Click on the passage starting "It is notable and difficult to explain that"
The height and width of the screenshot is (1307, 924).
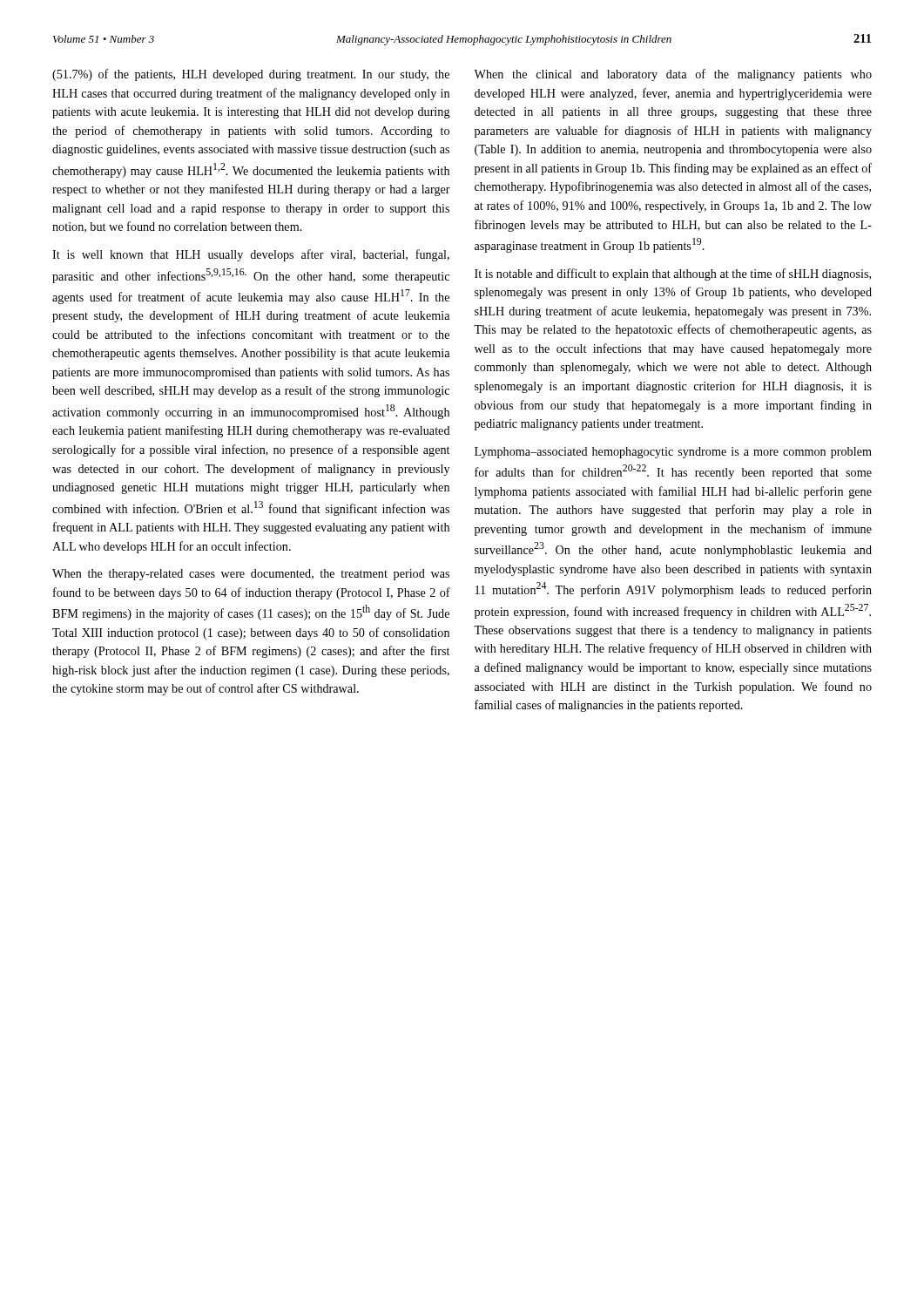[673, 349]
